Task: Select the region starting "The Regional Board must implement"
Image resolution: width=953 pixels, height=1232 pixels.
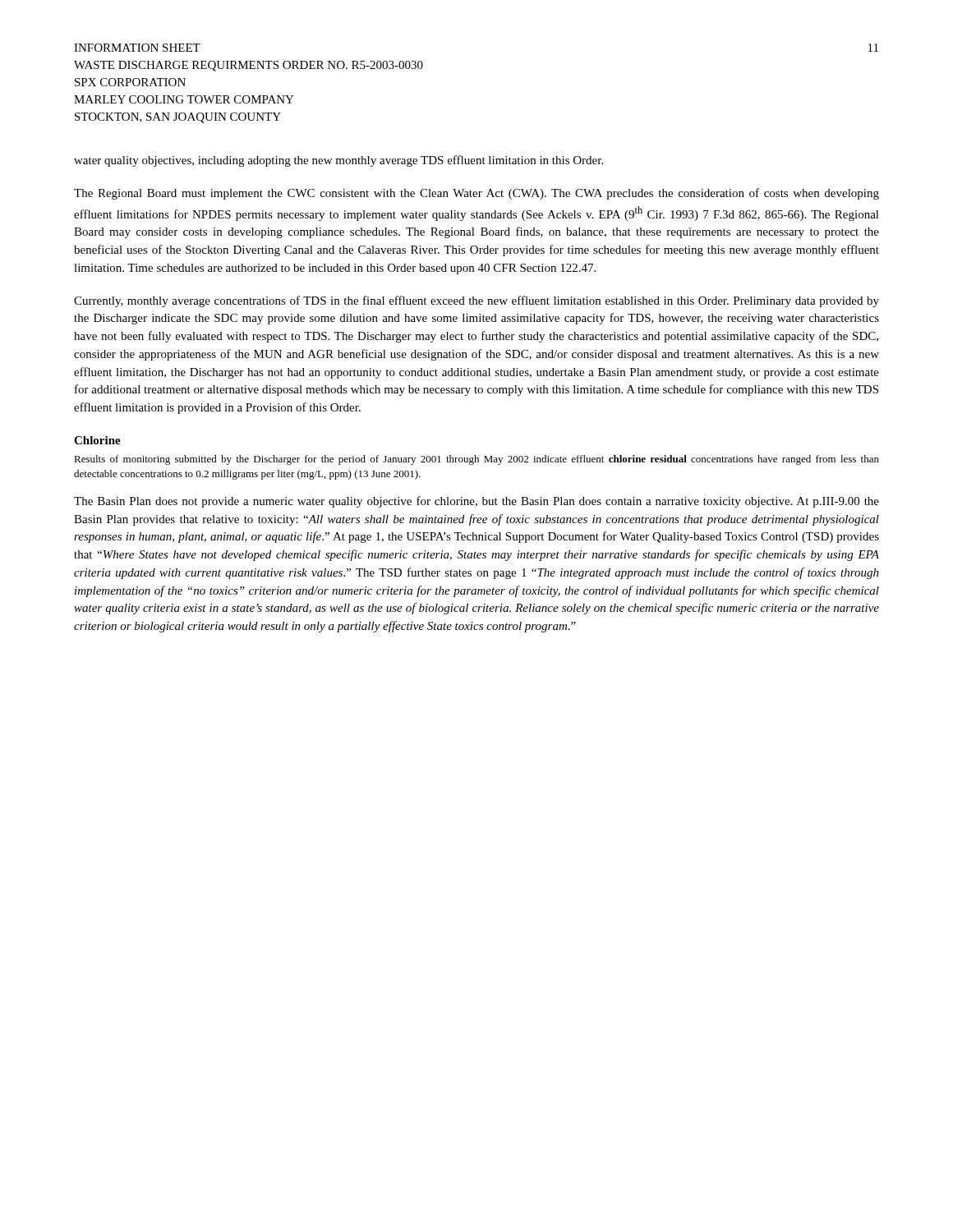Action: [476, 230]
